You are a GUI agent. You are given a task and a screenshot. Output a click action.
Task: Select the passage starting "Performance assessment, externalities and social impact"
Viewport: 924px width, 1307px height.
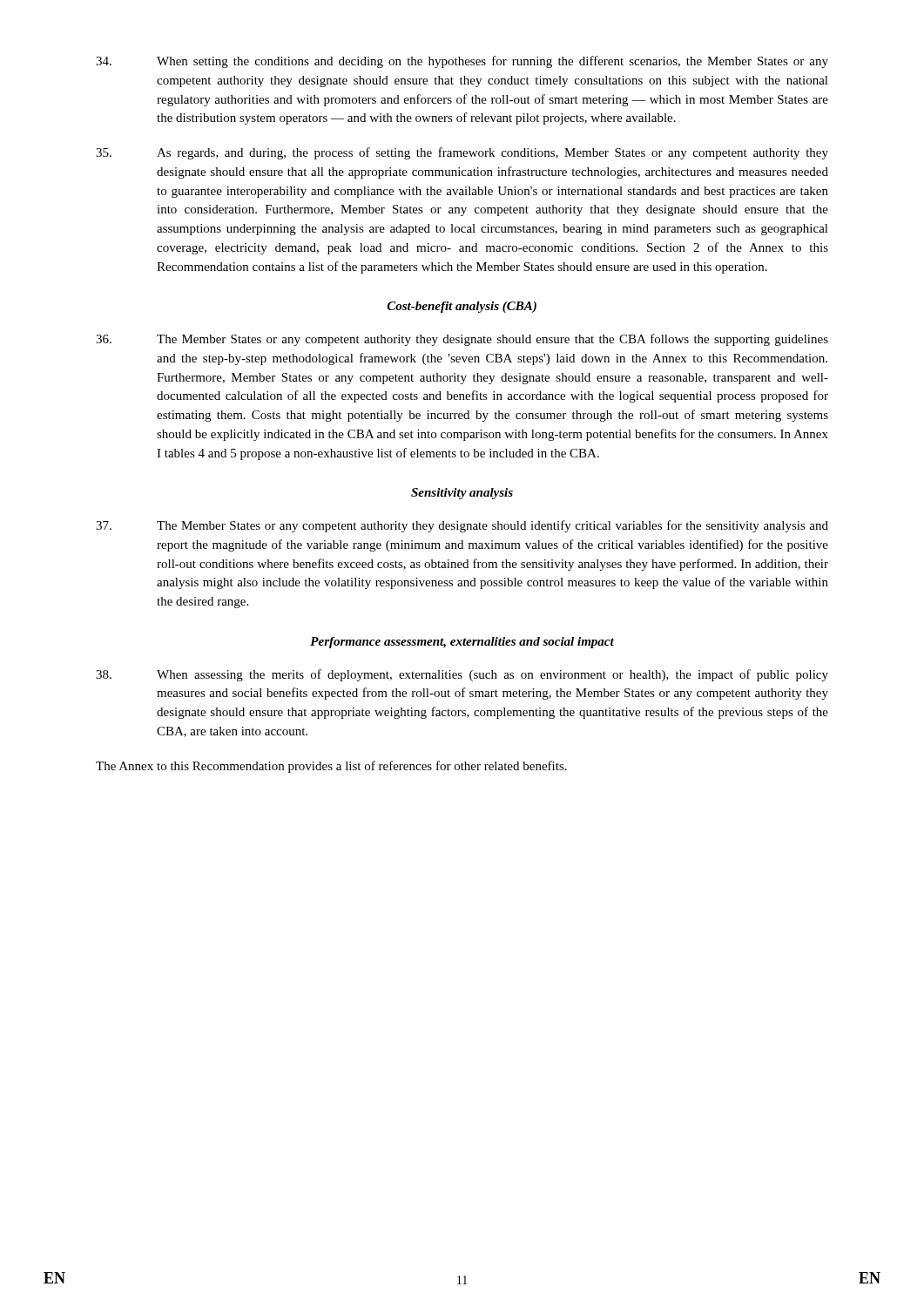[x=462, y=641]
